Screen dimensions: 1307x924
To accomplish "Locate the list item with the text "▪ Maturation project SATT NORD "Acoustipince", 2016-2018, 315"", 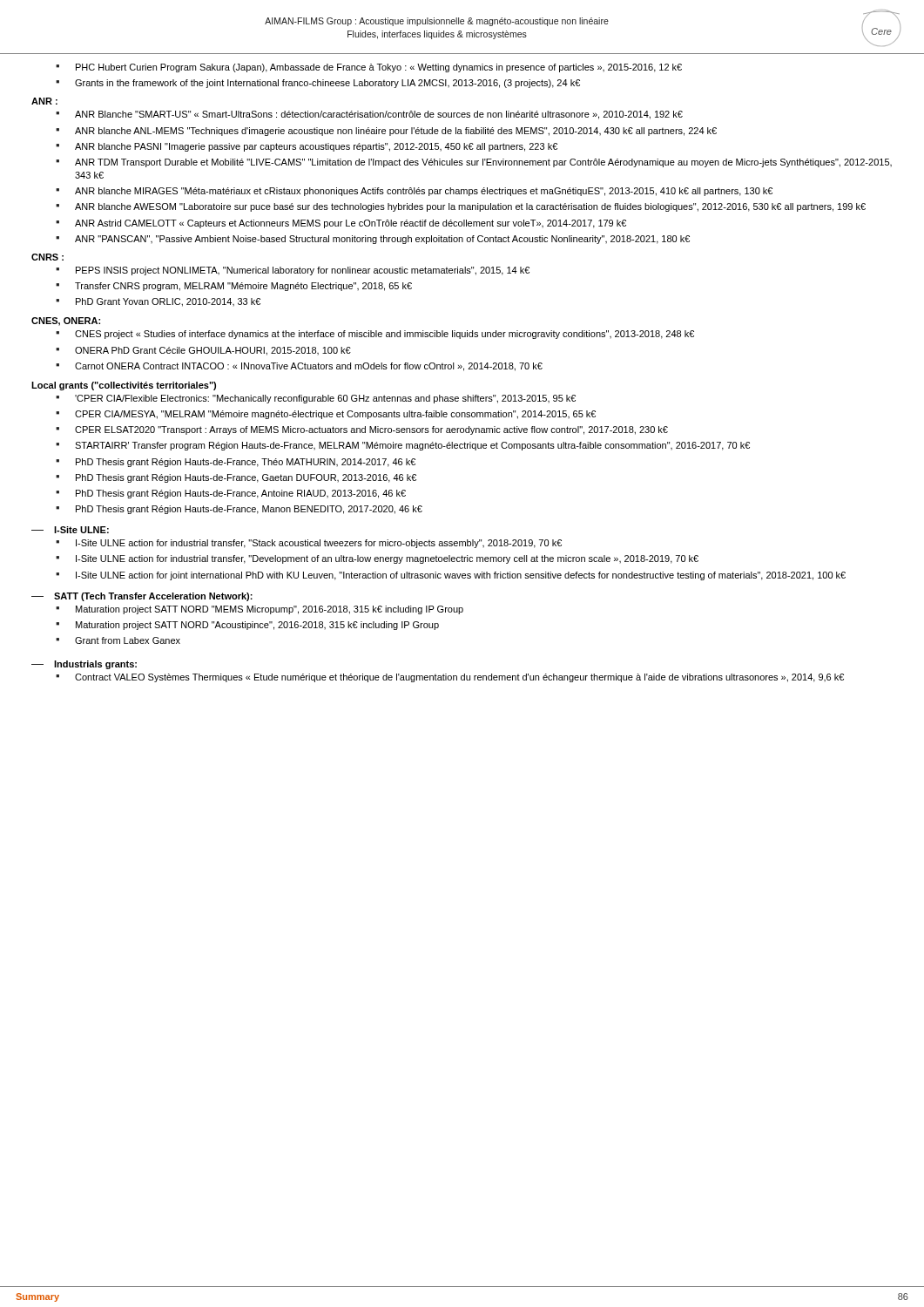I will (462, 625).
